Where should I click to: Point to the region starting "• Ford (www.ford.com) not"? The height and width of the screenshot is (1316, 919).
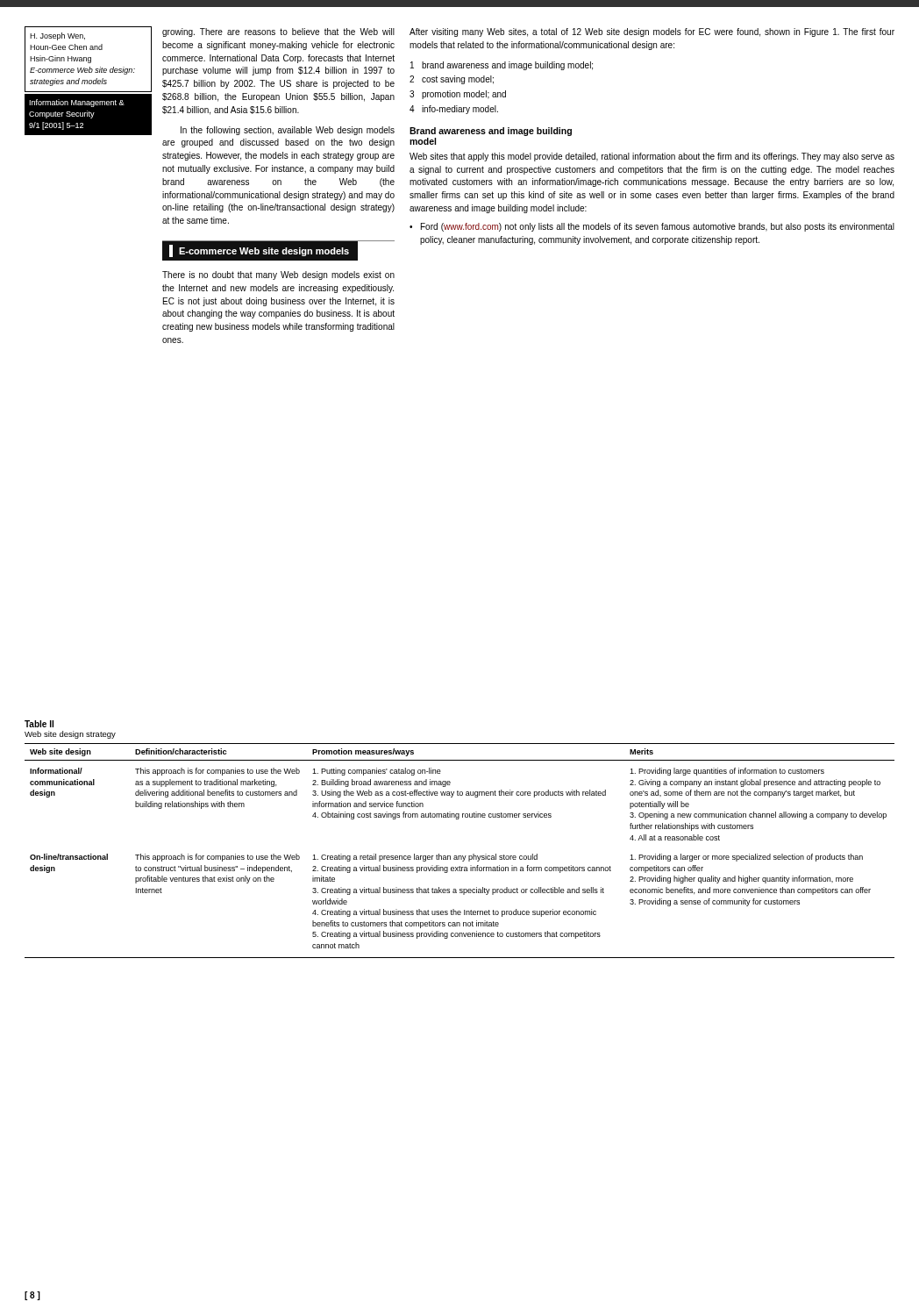coord(652,233)
